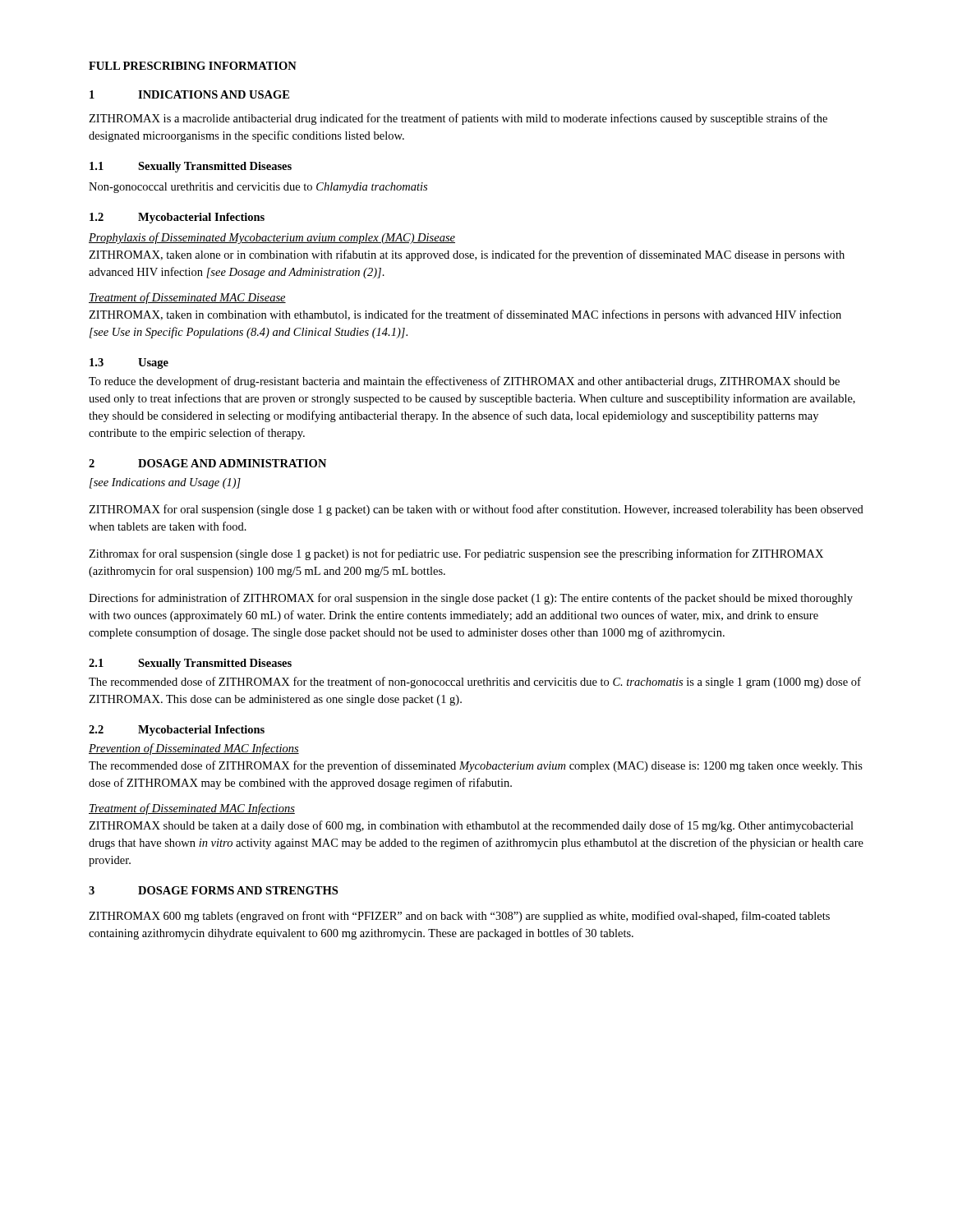Click on the block starting "Zithromax for oral suspension (single dose"
The image size is (953, 1232).
(456, 562)
